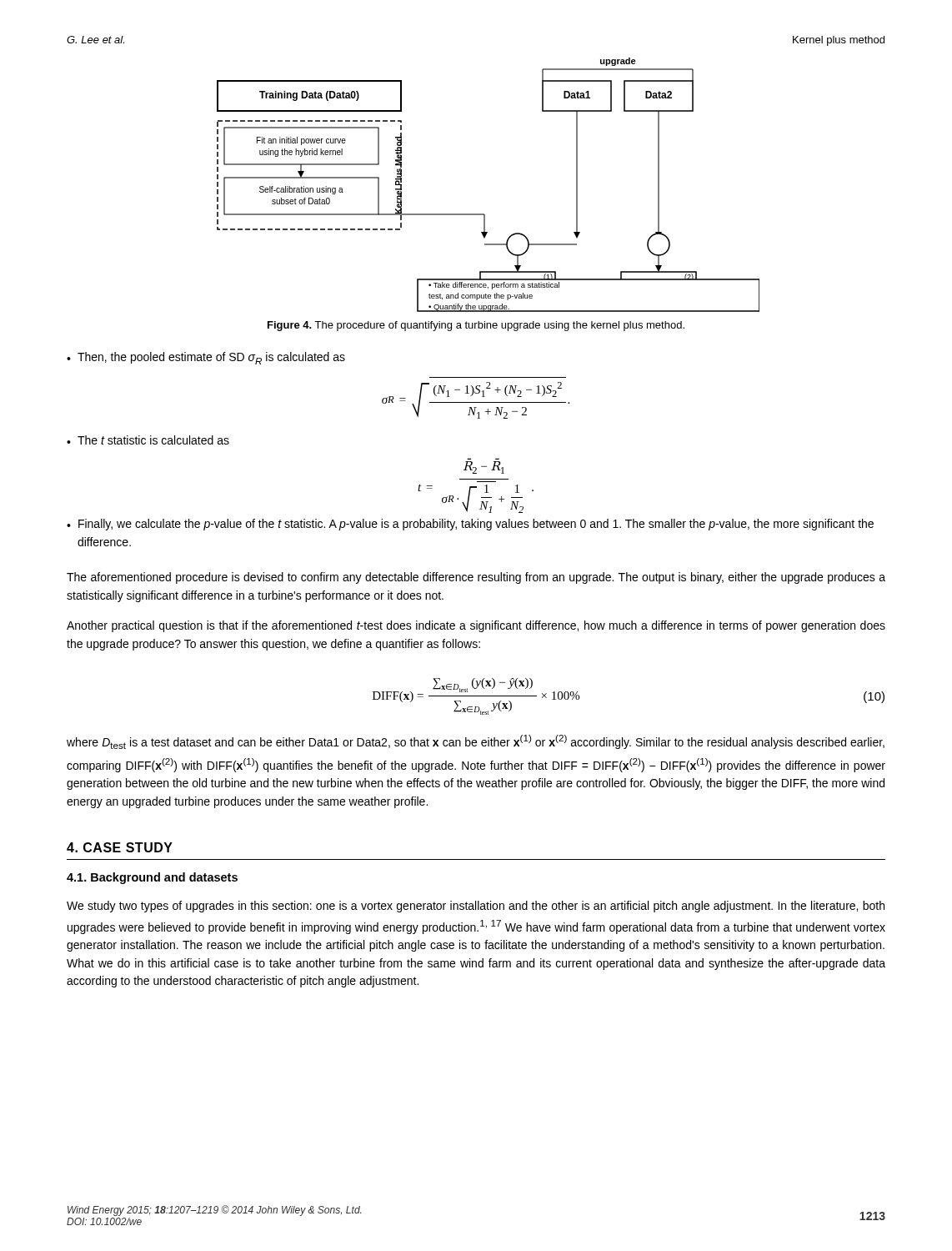Click where it says "4. CASE STUDY"
The width and height of the screenshot is (952, 1251).
tap(120, 848)
